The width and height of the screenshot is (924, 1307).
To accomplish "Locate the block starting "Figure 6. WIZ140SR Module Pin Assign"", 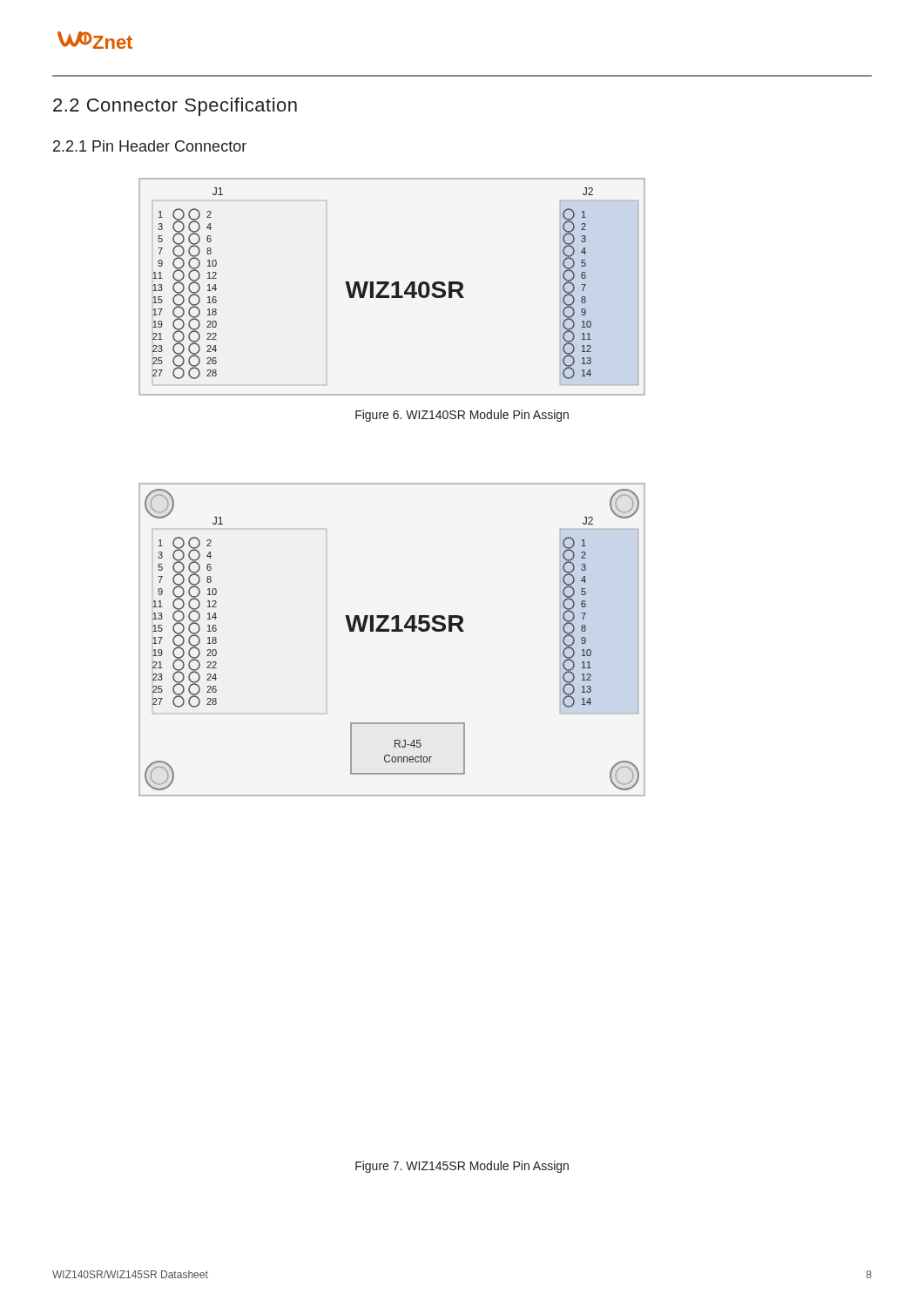I will [x=462, y=415].
